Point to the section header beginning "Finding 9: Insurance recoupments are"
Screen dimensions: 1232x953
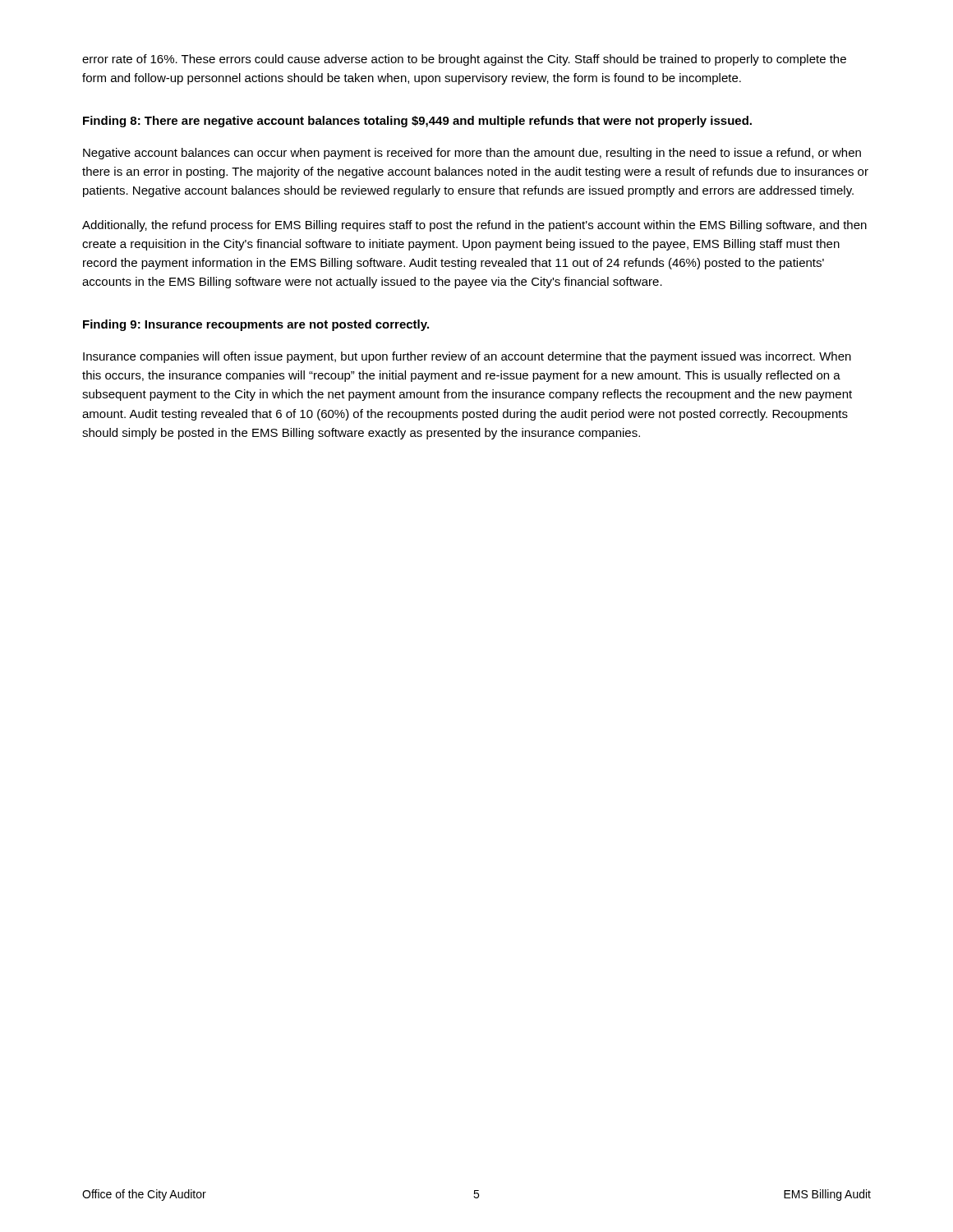coord(256,324)
